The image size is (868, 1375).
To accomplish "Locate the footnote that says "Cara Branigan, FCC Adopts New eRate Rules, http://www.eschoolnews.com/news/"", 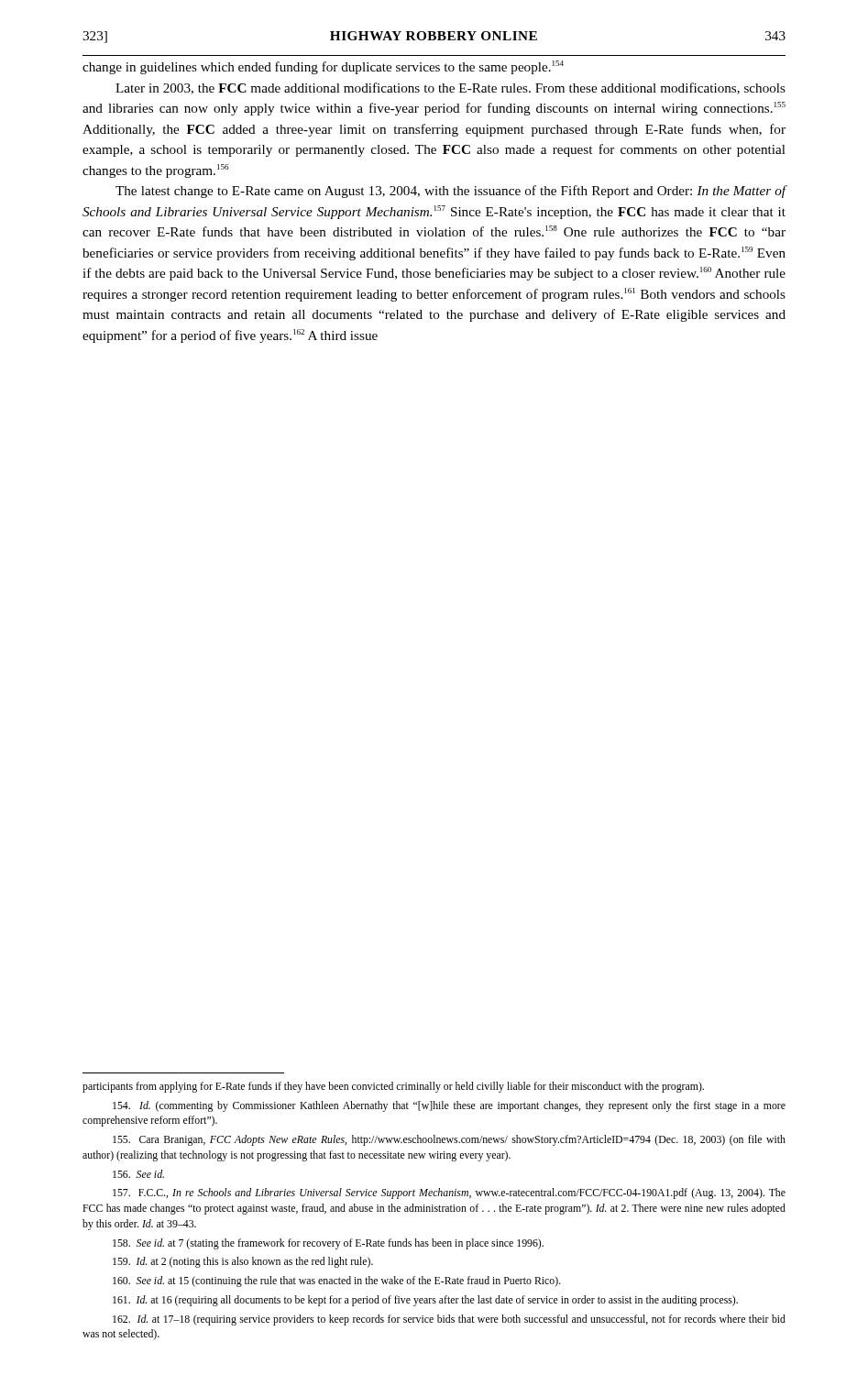I will click(x=434, y=1147).
